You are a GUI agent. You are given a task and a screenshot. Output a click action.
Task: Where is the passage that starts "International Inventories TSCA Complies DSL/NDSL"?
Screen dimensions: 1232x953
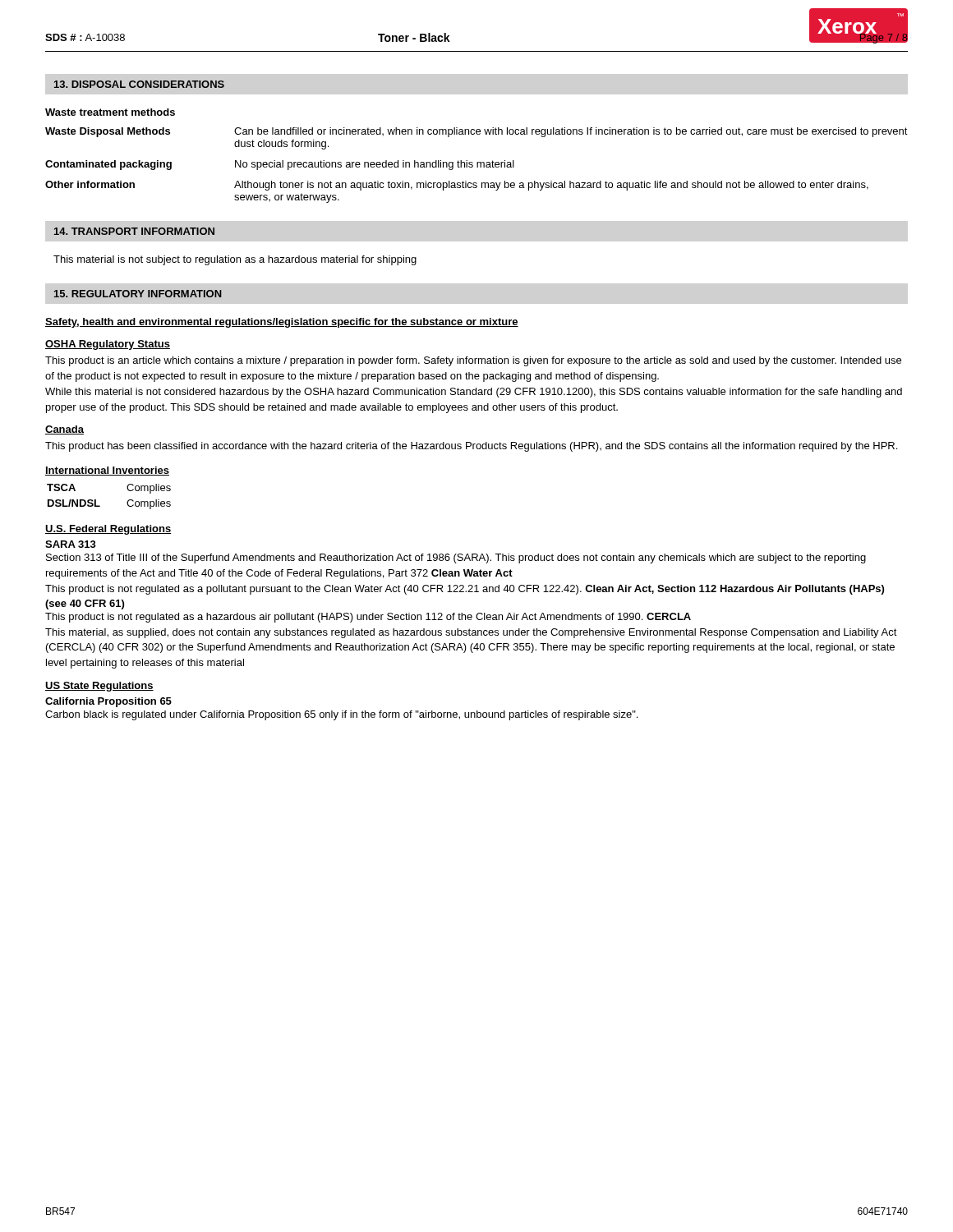107,471
